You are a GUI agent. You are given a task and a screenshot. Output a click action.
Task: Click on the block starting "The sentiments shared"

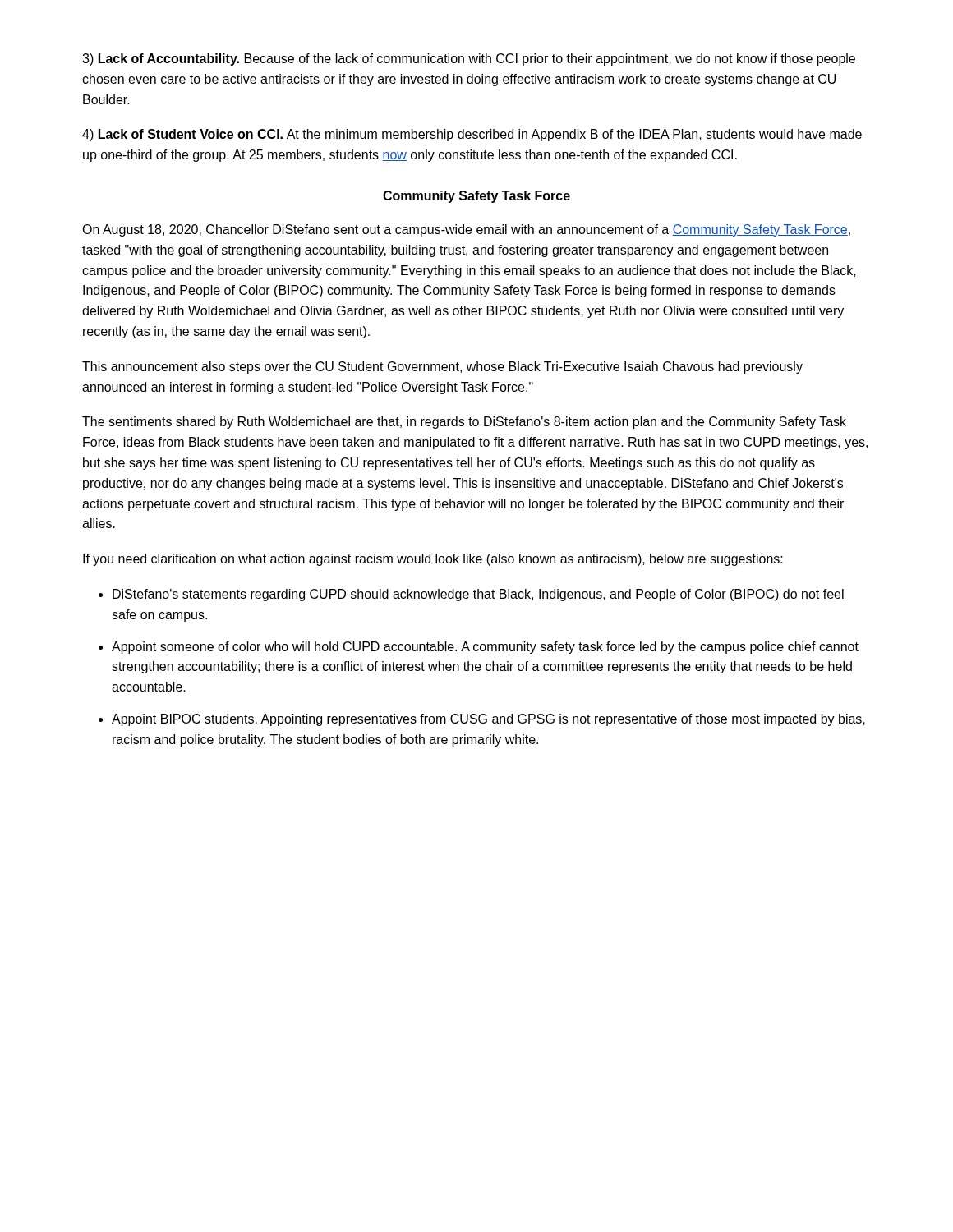point(476,474)
